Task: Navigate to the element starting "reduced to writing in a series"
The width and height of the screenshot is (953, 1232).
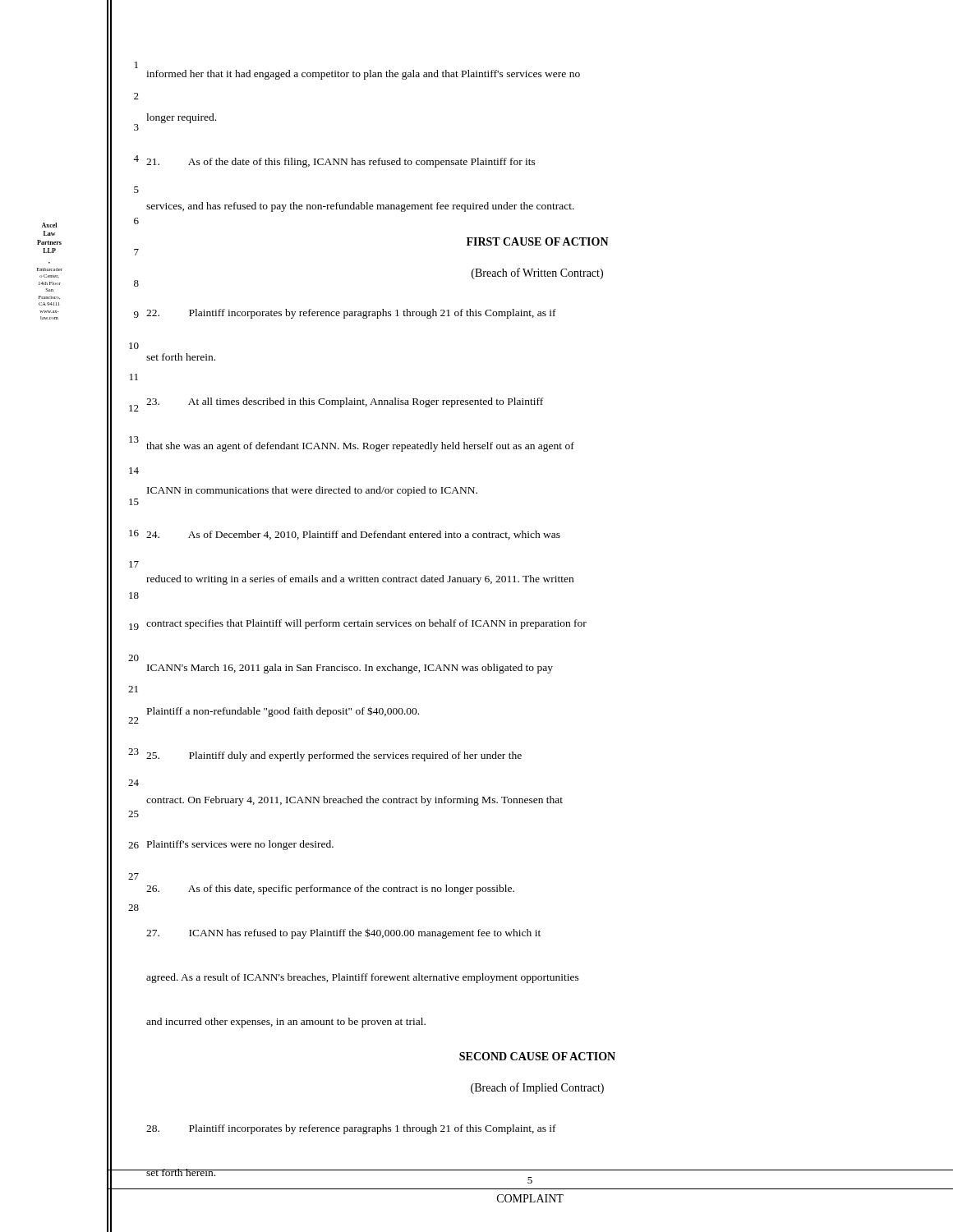Action: tap(360, 579)
